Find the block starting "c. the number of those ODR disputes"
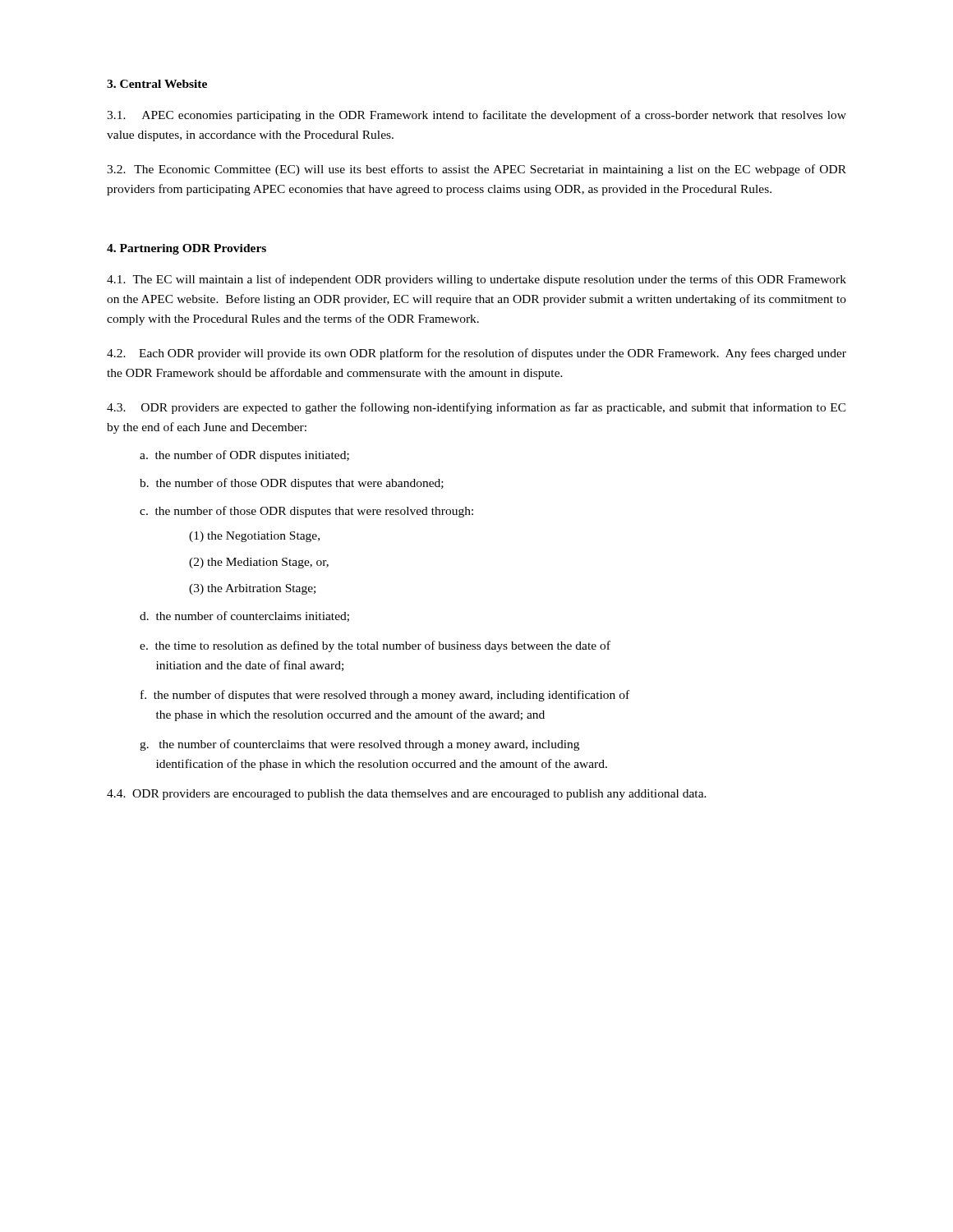 [x=307, y=511]
